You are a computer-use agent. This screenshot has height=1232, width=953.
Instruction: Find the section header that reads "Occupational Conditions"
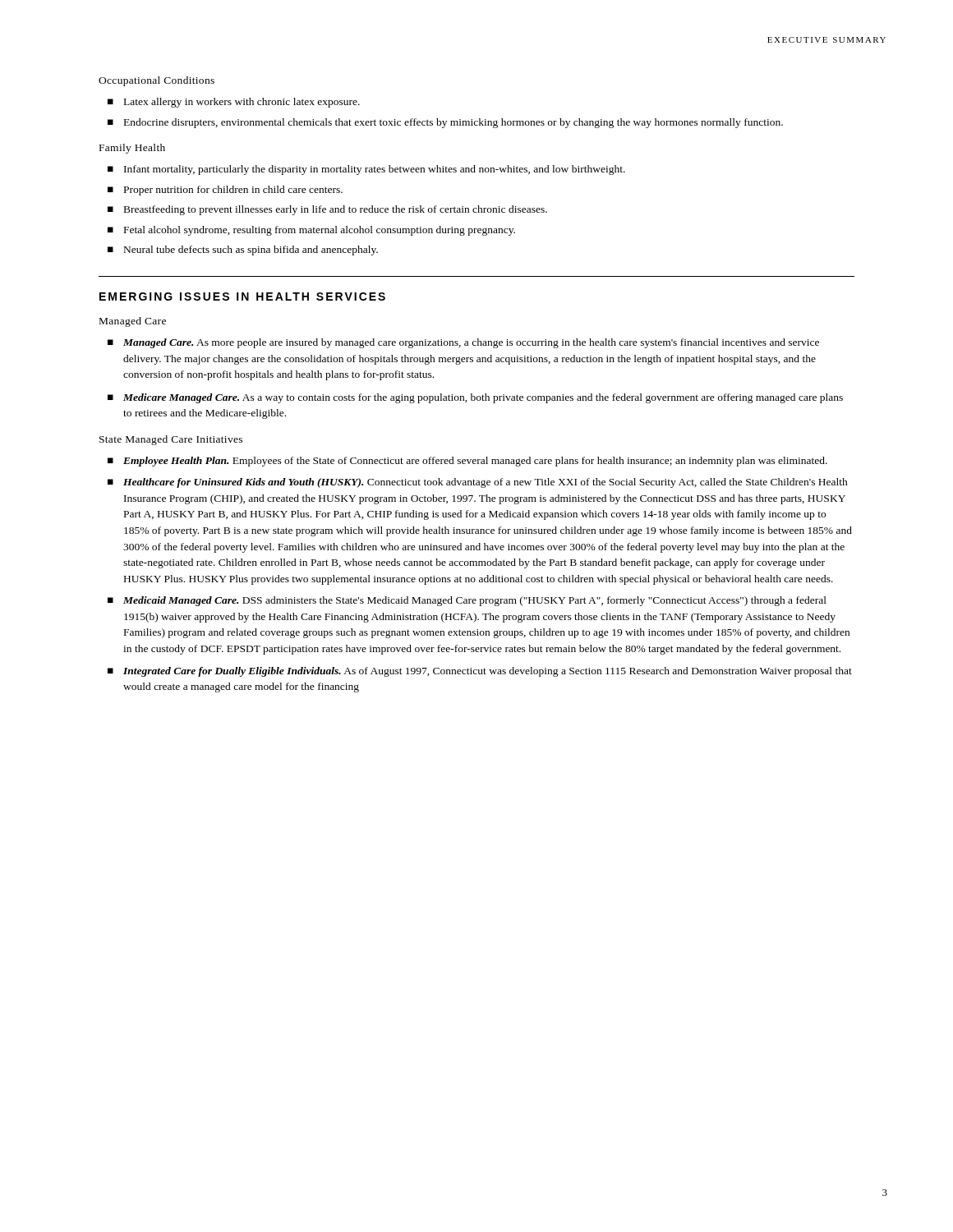coord(157,80)
